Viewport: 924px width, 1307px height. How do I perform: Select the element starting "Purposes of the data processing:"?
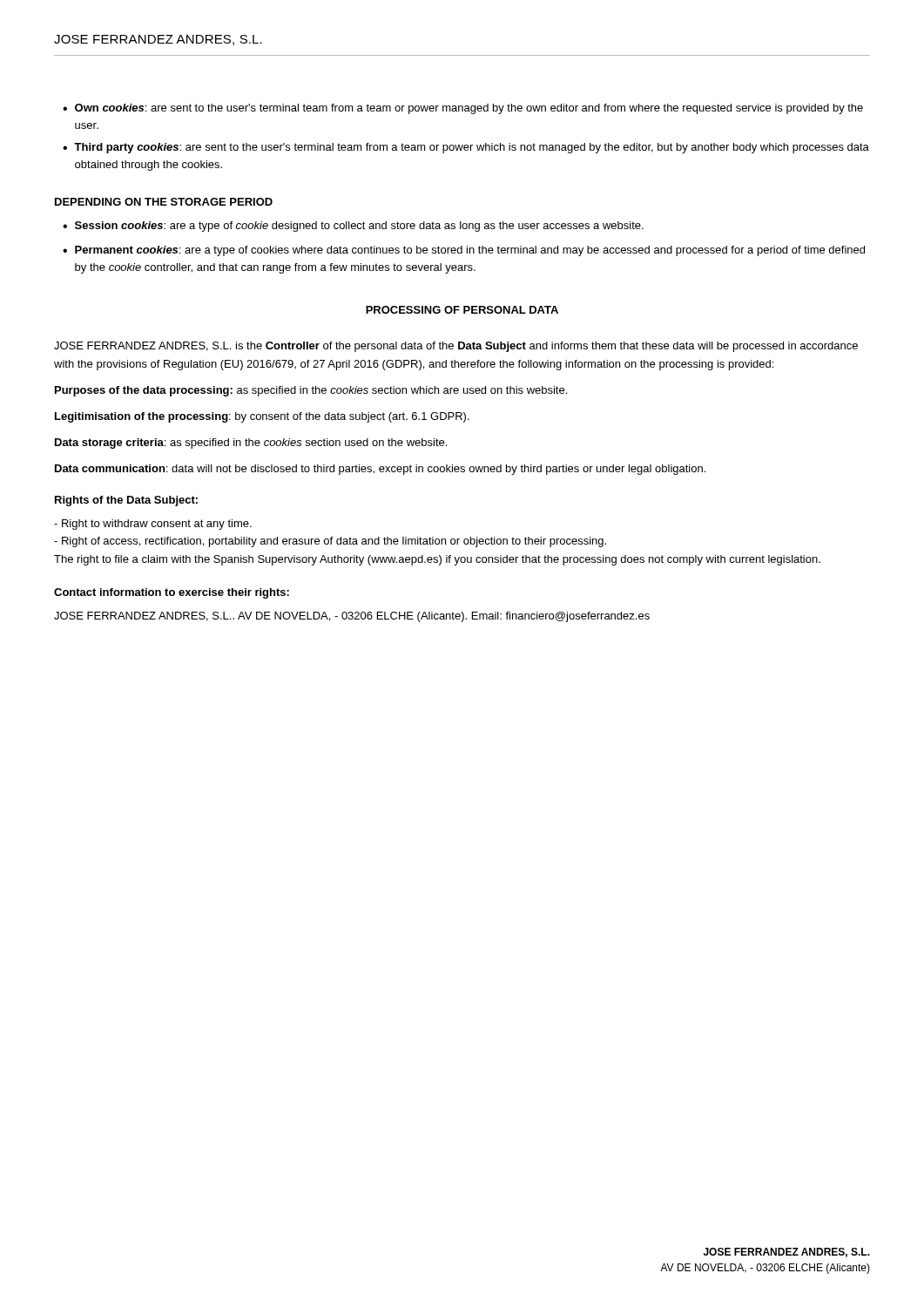coord(311,390)
